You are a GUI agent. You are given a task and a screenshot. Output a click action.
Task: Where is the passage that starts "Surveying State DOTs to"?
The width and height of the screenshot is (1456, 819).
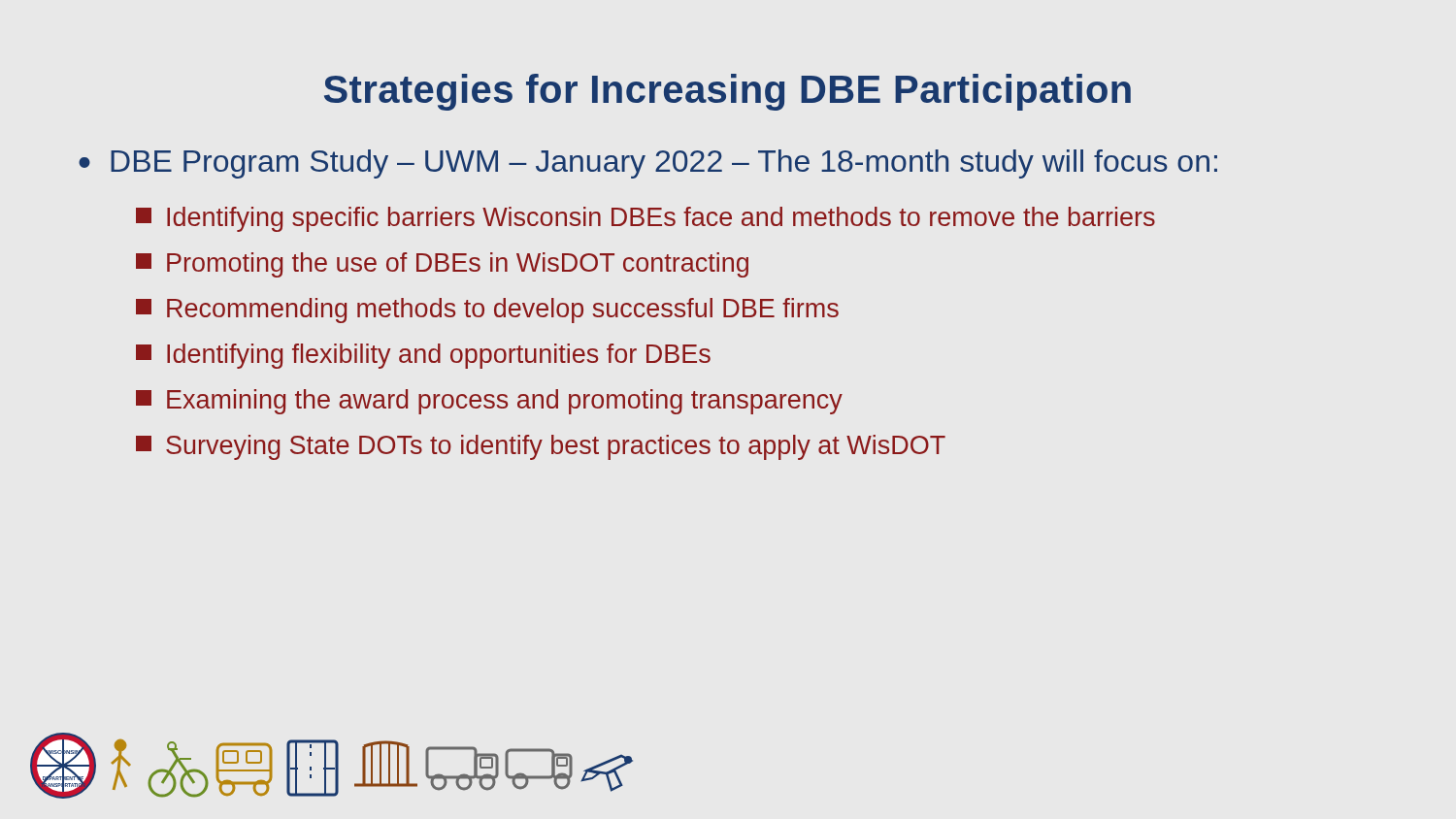(x=541, y=446)
